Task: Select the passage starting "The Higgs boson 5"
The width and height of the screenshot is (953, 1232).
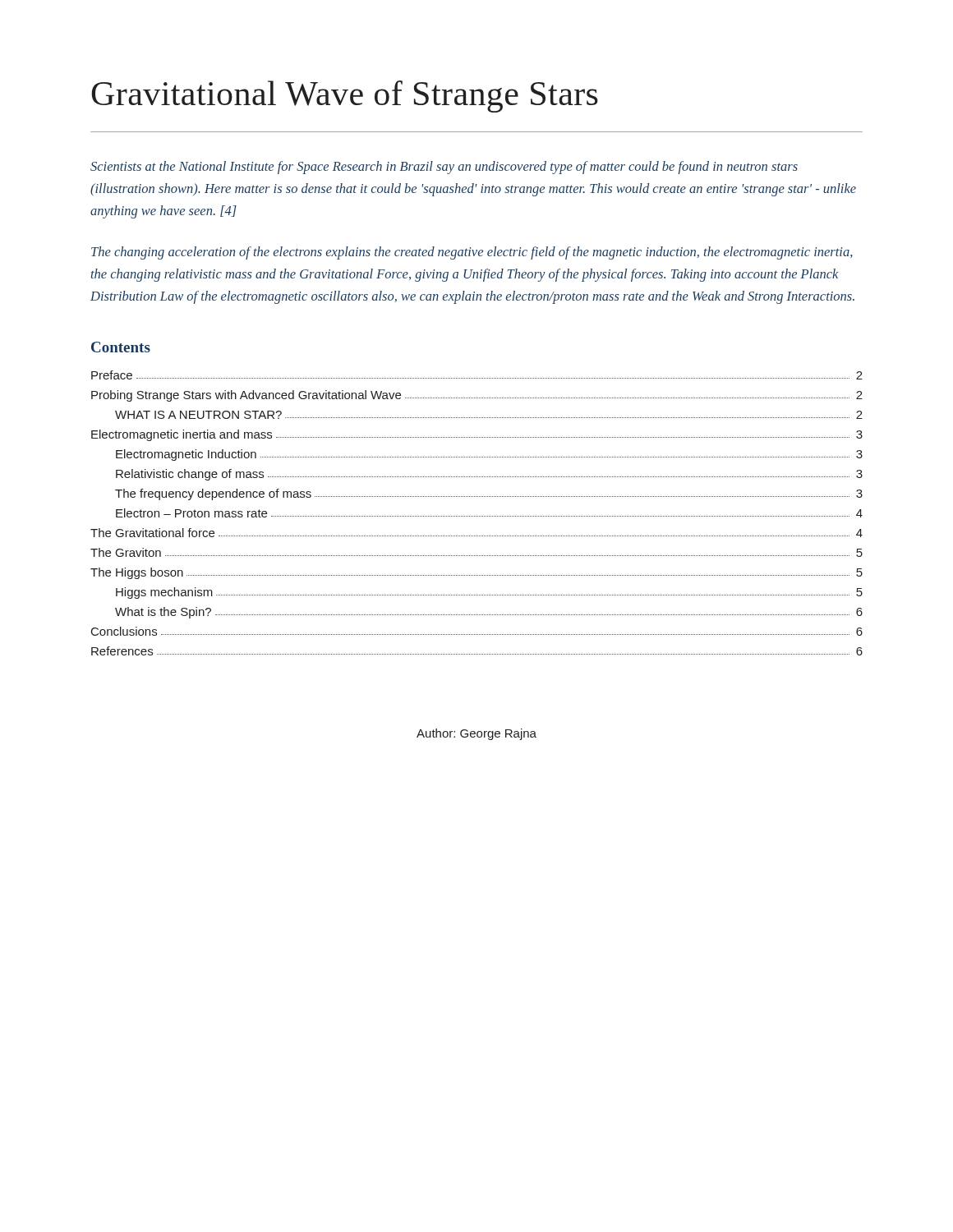Action: coord(476,572)
